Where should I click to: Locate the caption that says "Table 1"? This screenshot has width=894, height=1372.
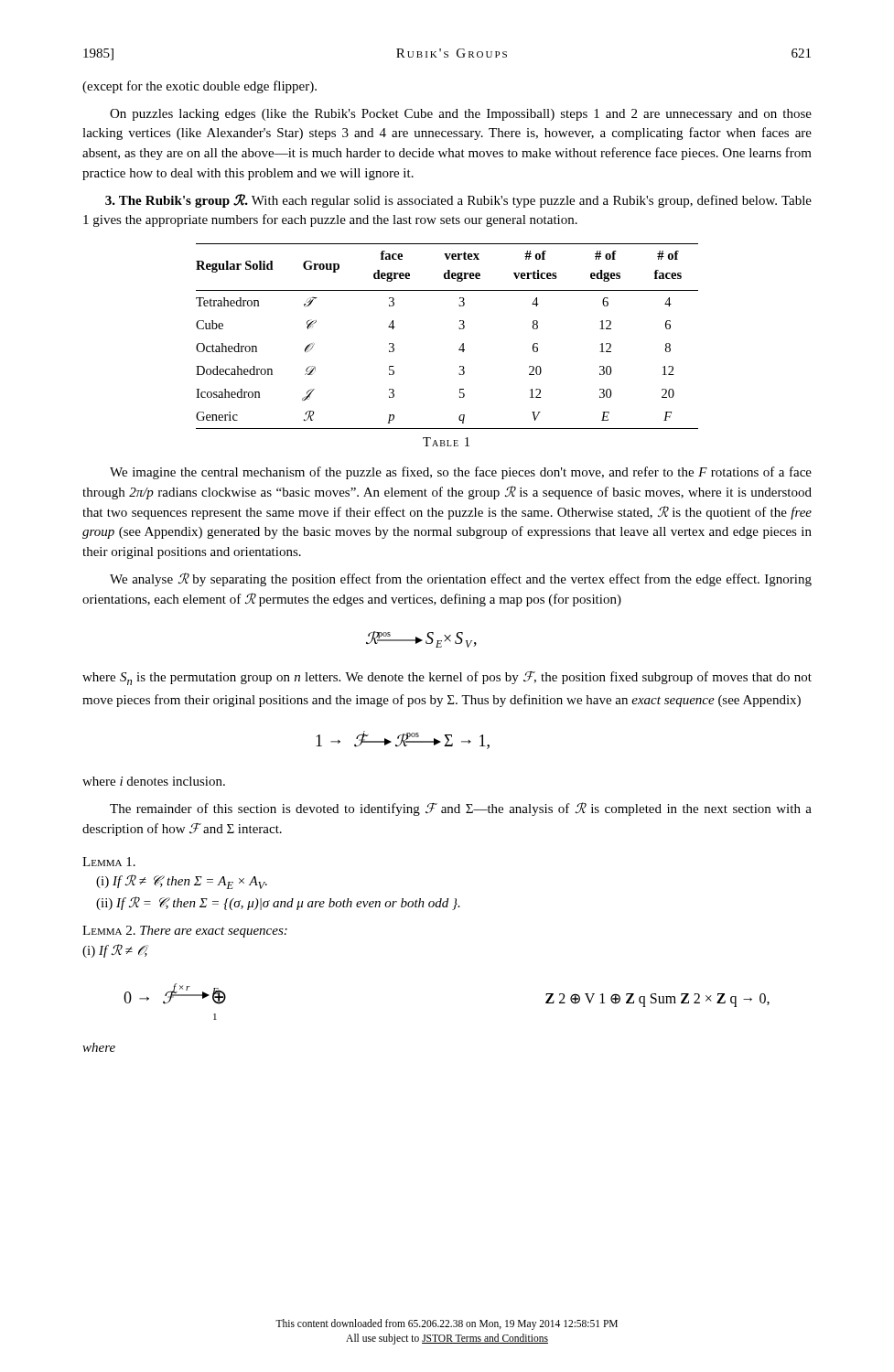447,442
